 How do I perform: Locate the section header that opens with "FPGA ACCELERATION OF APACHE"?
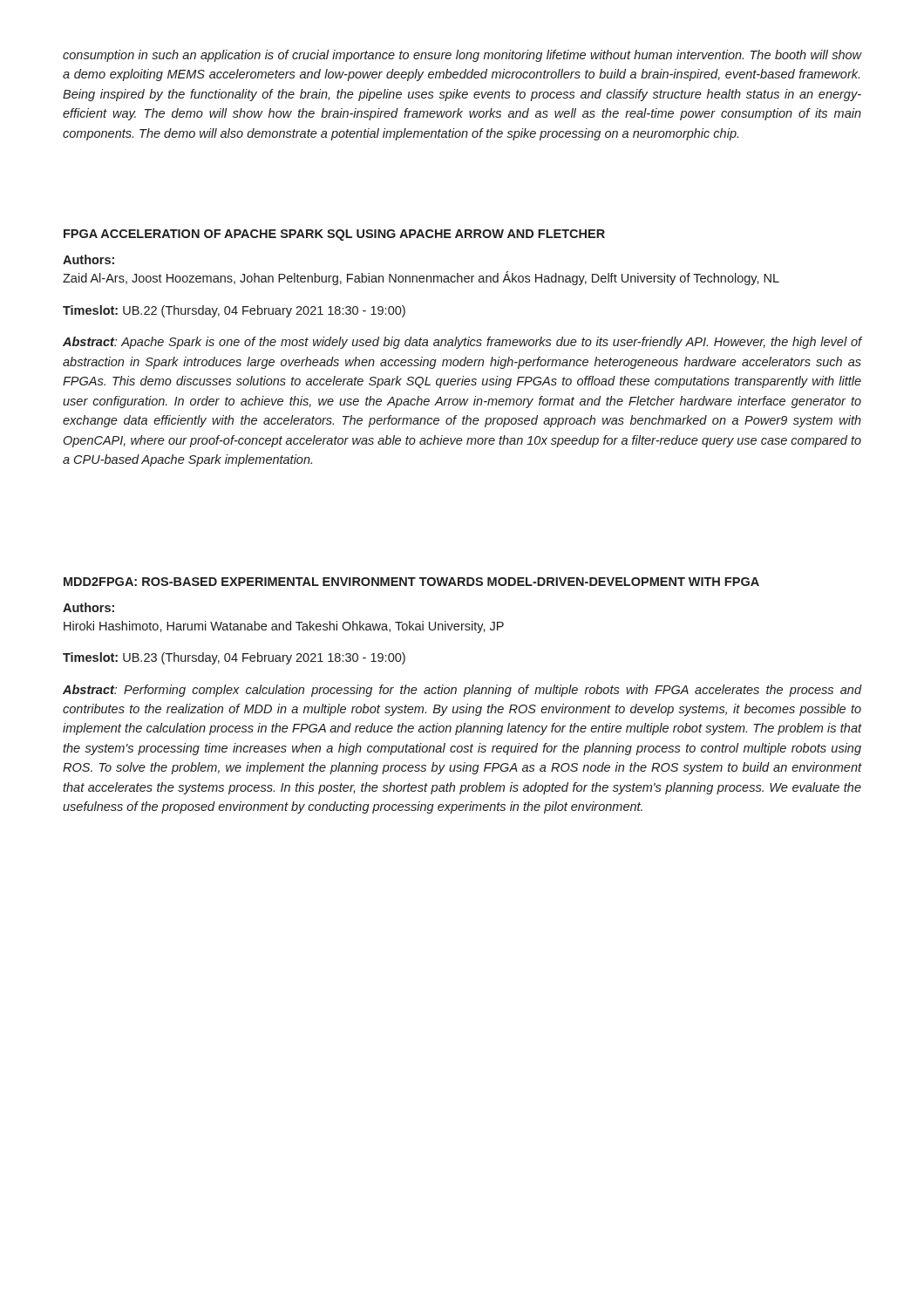click(x=334, y=234)
